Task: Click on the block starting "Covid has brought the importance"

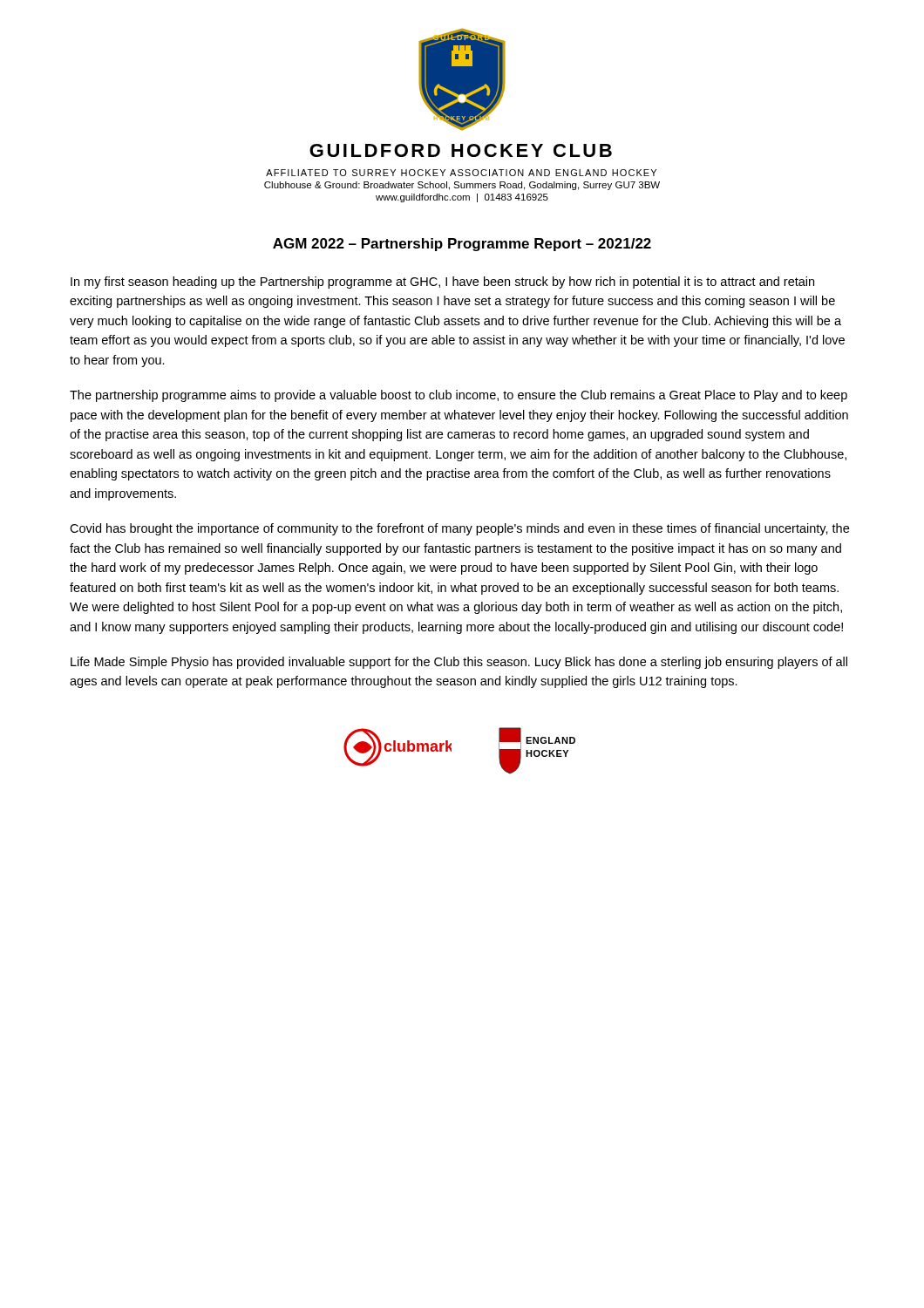Action: point(460,578)
